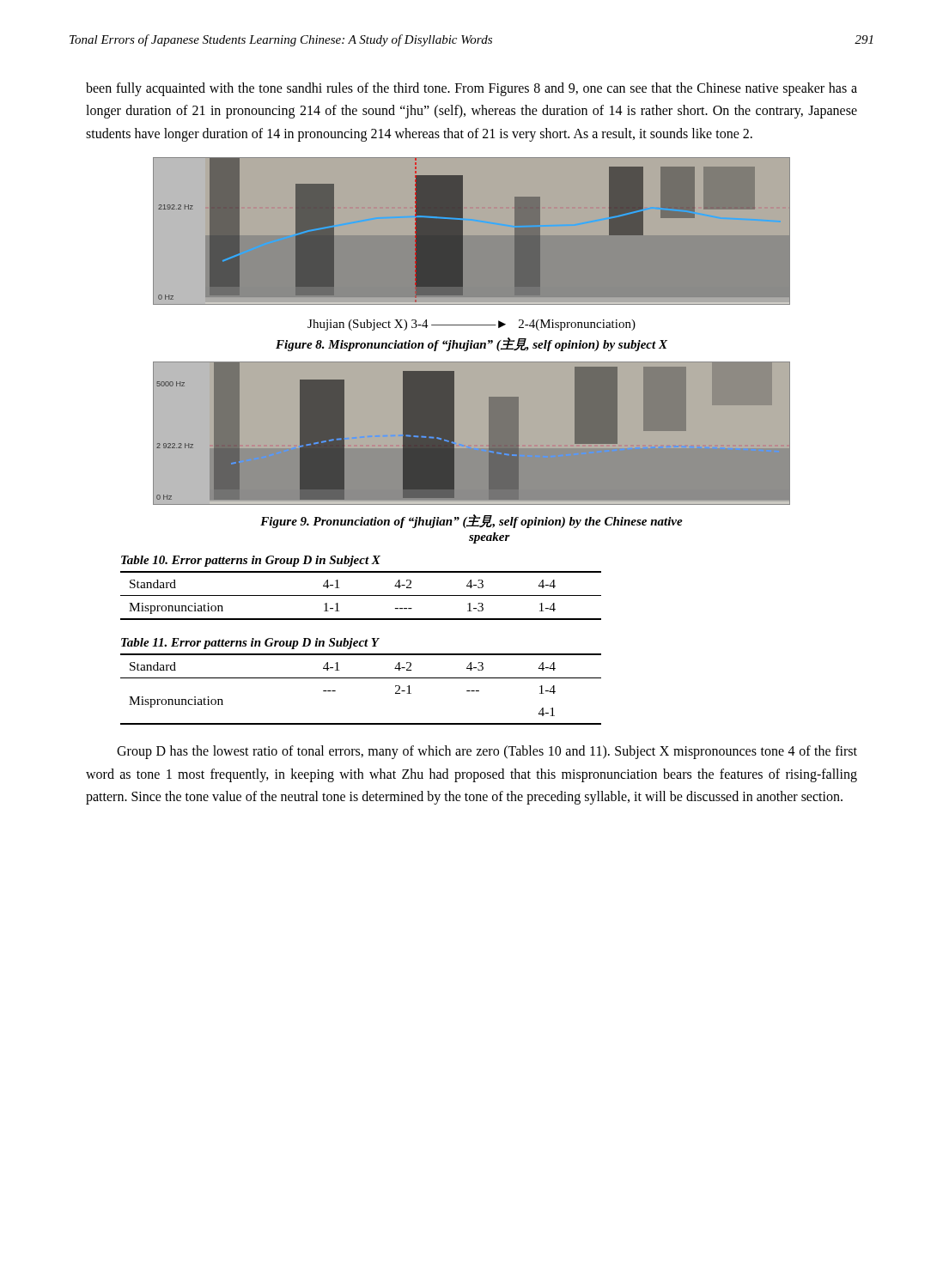943x1288 pixels.
Task: Click on the text starting "Figure 8. Mispronunciation of"
Action: coord(472,344)
